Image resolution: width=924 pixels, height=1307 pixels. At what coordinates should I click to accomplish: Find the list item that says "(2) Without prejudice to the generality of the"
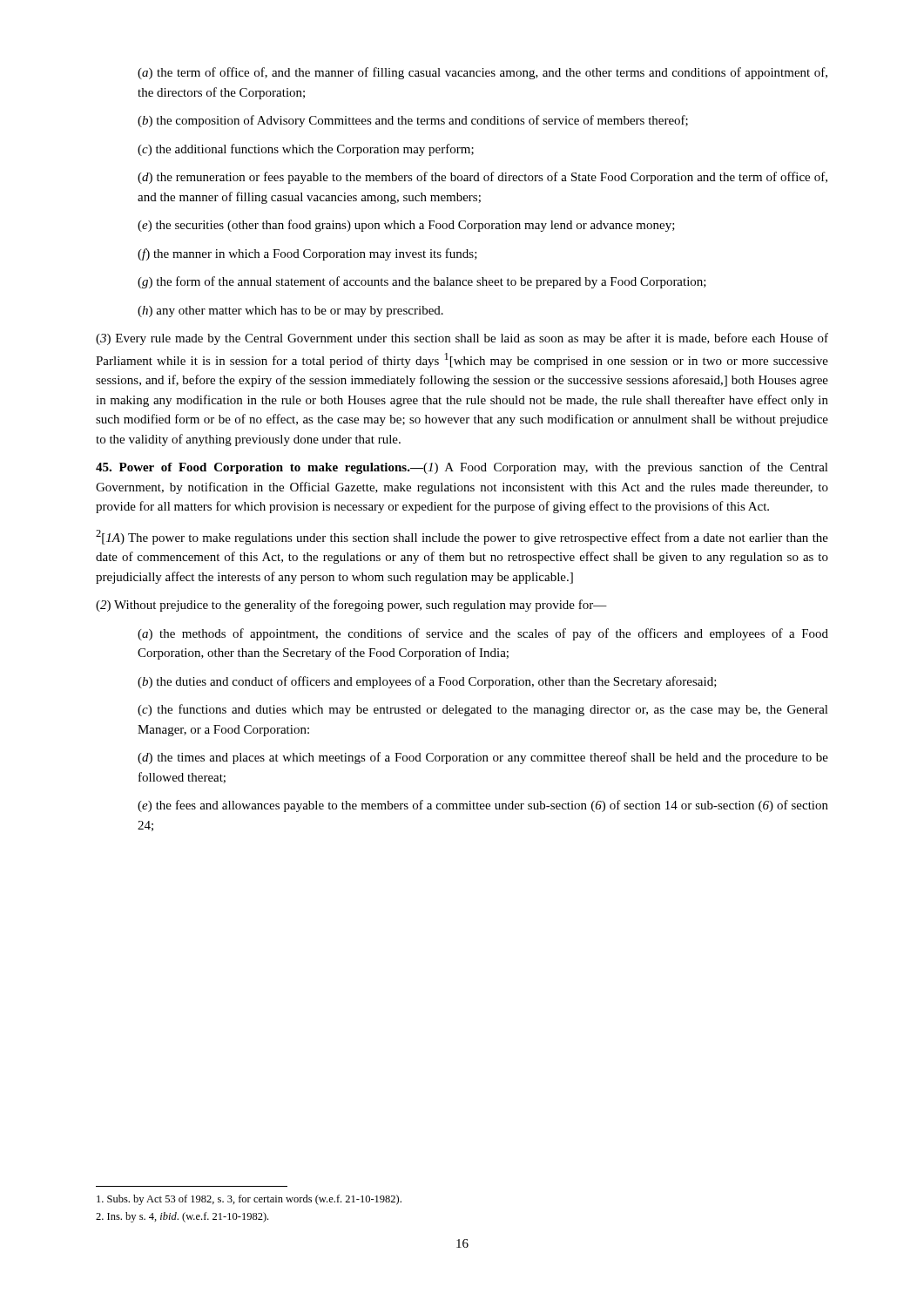coord(462,605)
